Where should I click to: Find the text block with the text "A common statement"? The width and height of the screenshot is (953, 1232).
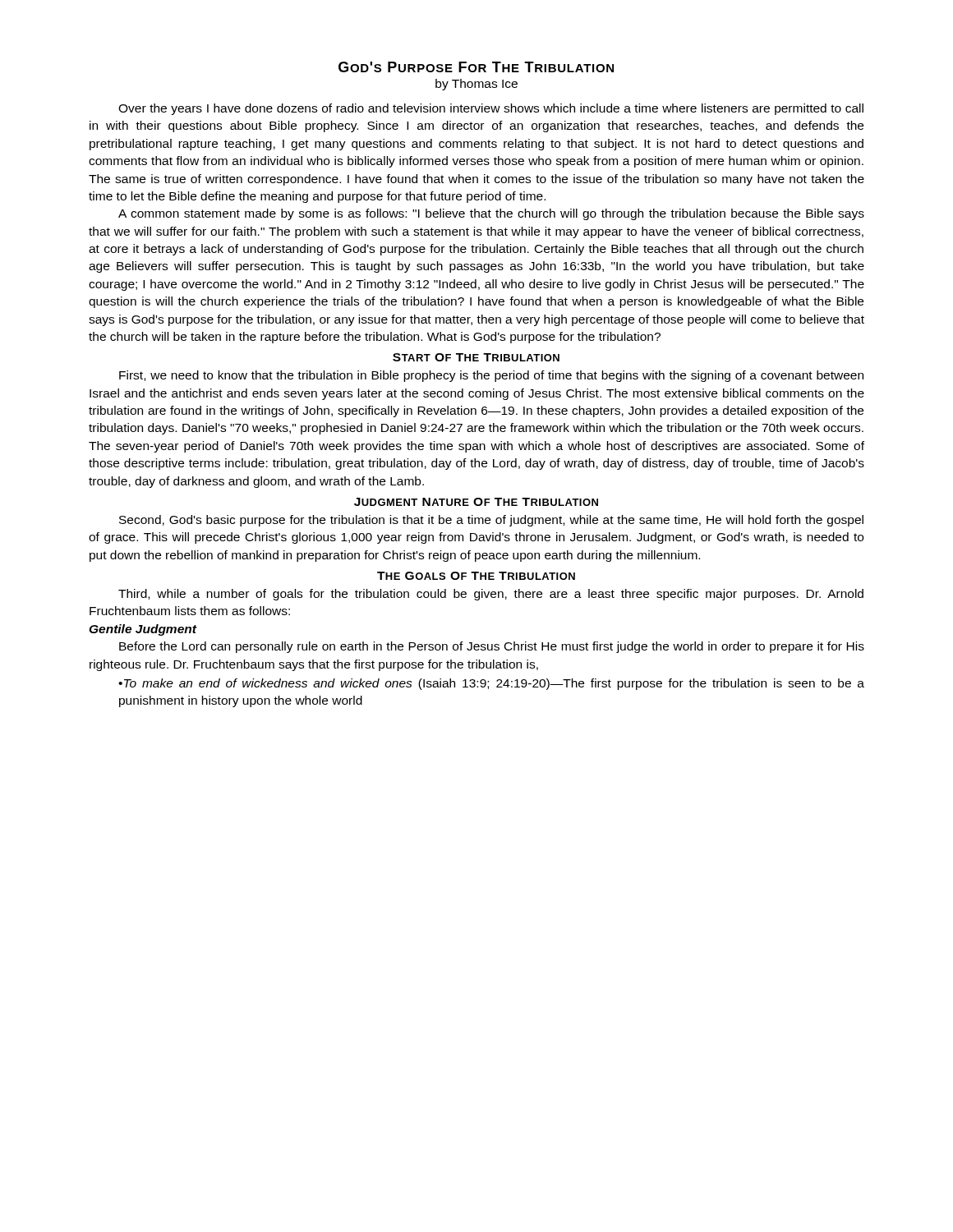tap(476, 275)
